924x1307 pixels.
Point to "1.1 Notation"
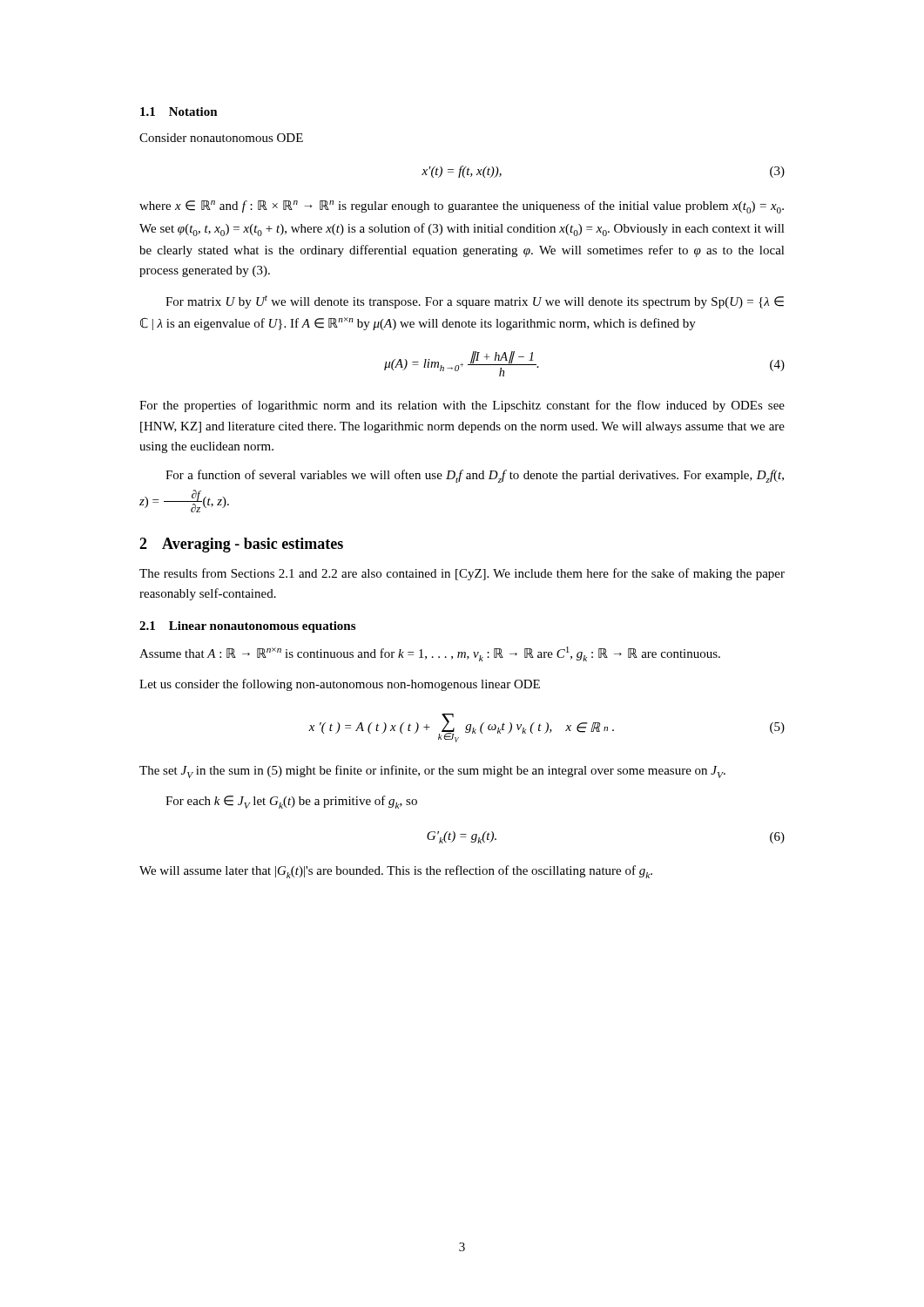178,112
